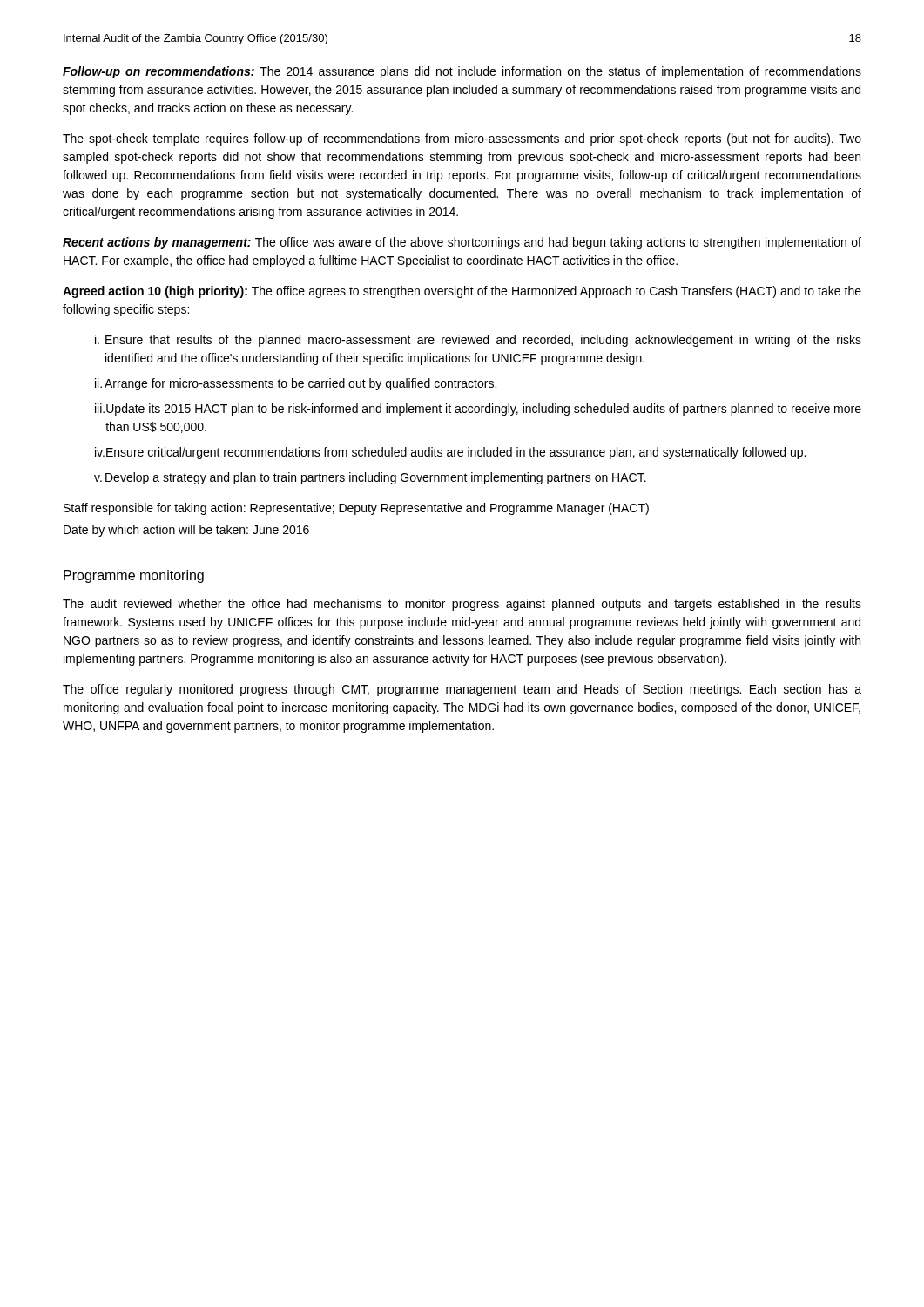
Task: Find the block on this page that starts "iii. Update its 2015 HACT plan to be"
Action: [462, 418]
